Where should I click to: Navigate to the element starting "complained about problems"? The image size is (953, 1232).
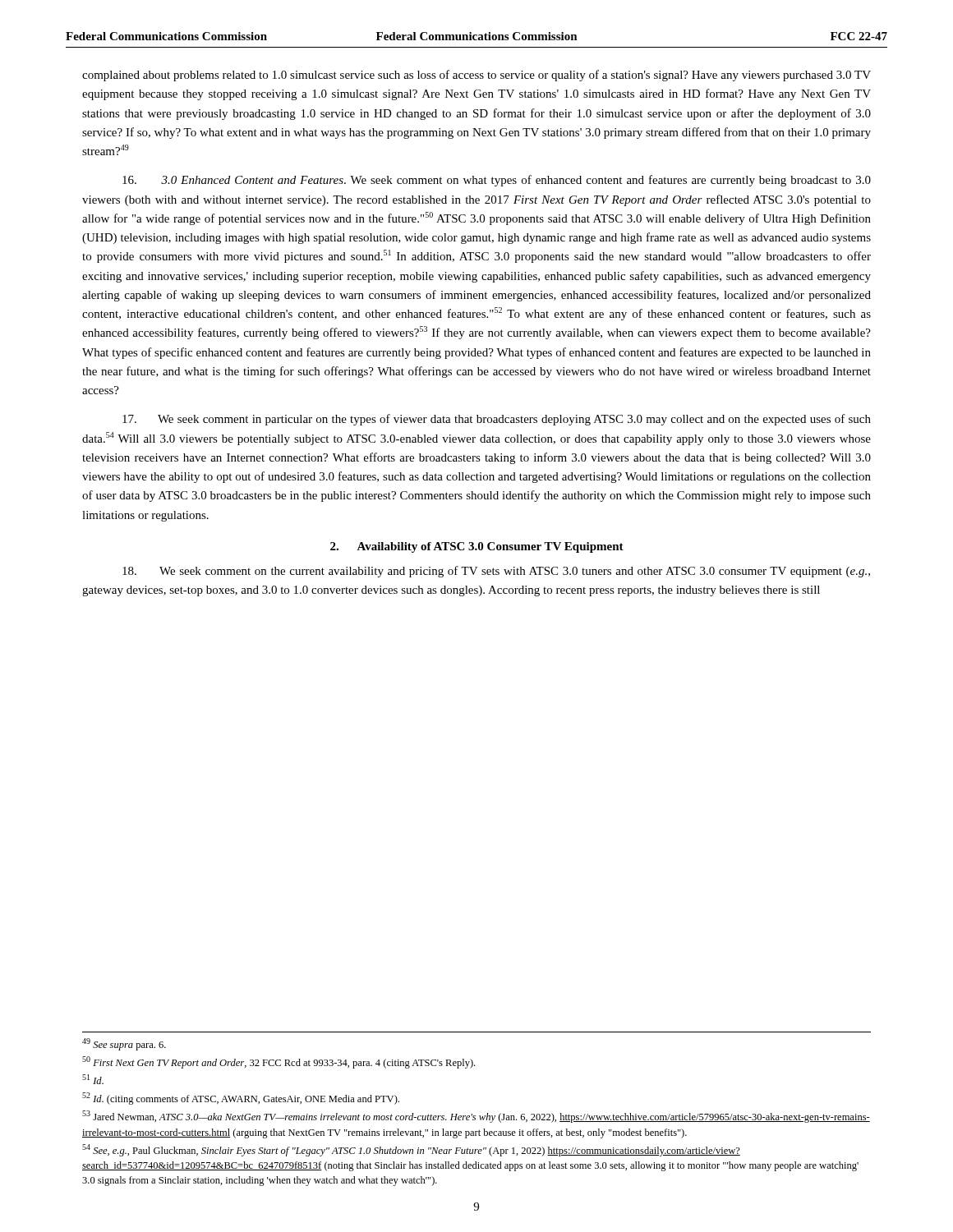[476, 113]
